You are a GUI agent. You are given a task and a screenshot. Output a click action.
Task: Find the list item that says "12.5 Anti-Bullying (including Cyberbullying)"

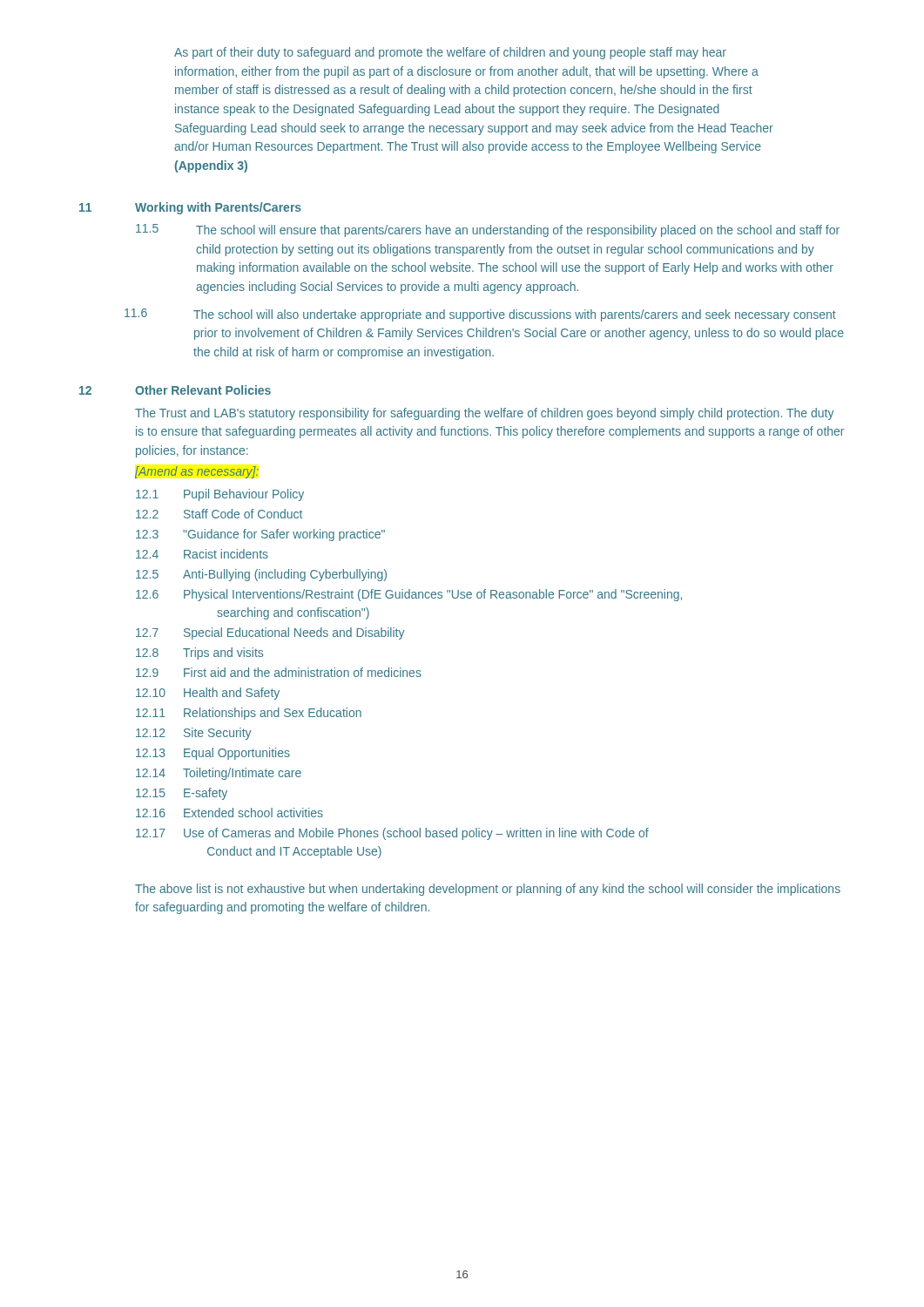pos(261,575)
